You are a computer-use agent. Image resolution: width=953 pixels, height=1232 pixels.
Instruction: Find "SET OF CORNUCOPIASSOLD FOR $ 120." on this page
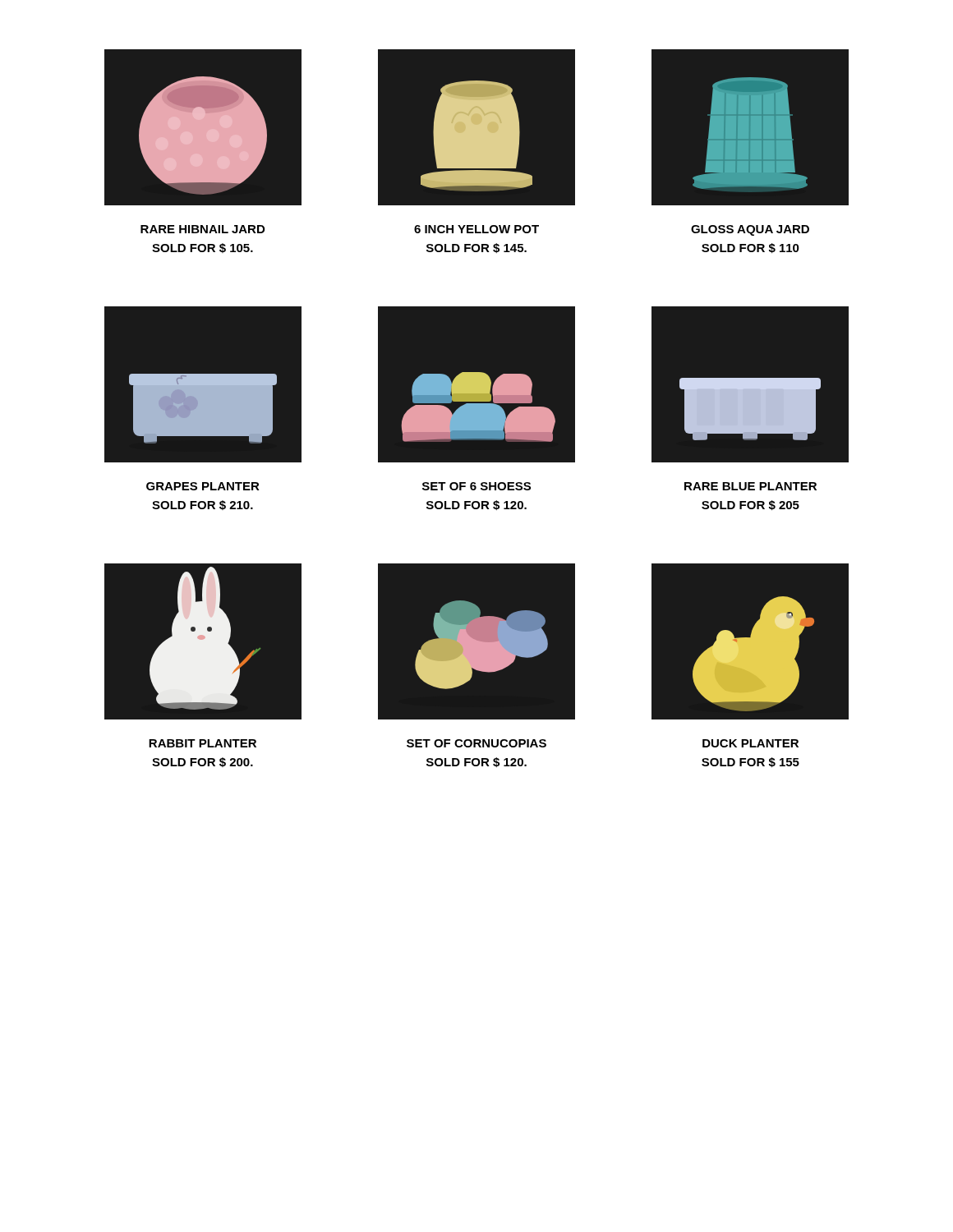(476, 752)
